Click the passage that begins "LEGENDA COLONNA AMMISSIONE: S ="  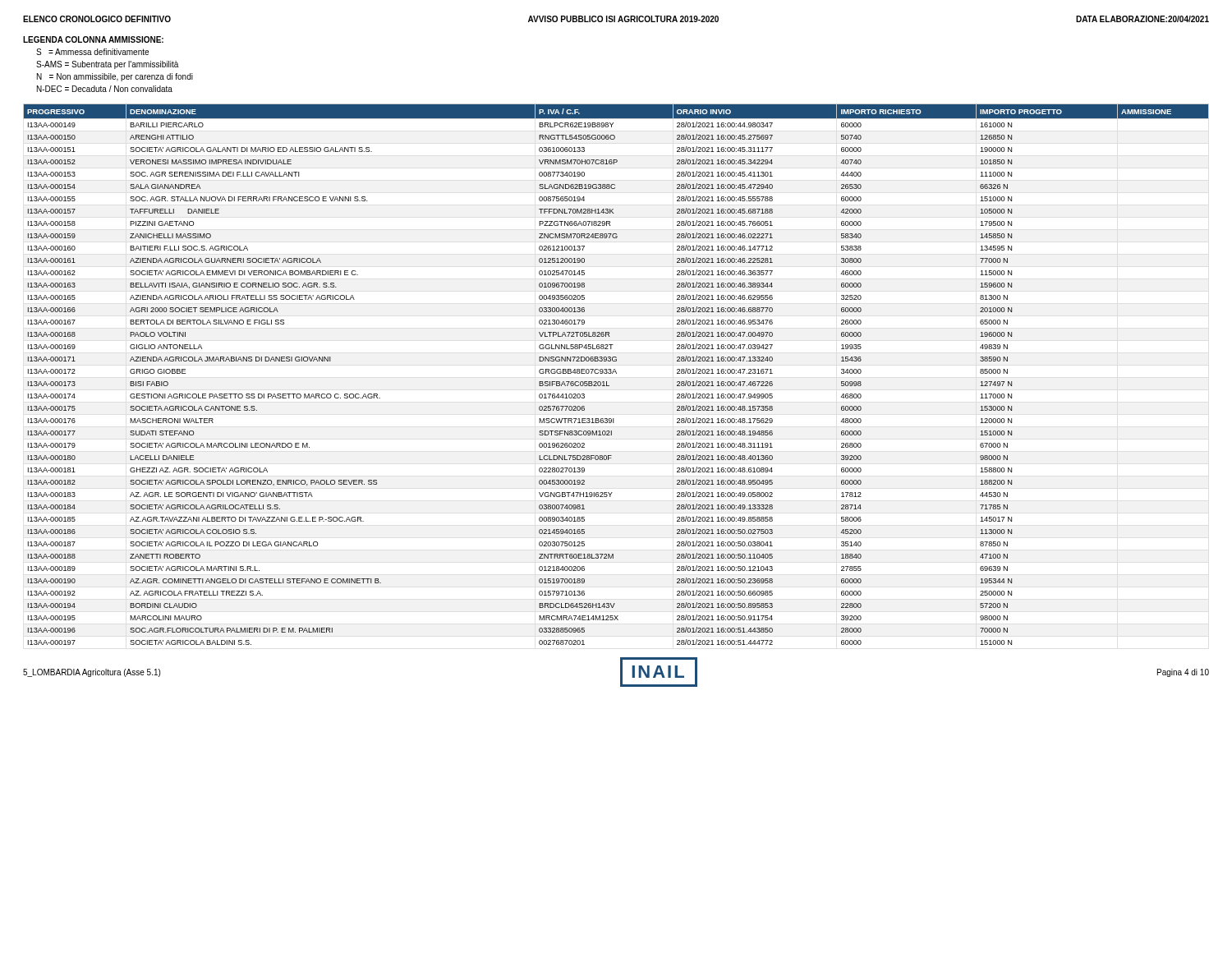93,39
